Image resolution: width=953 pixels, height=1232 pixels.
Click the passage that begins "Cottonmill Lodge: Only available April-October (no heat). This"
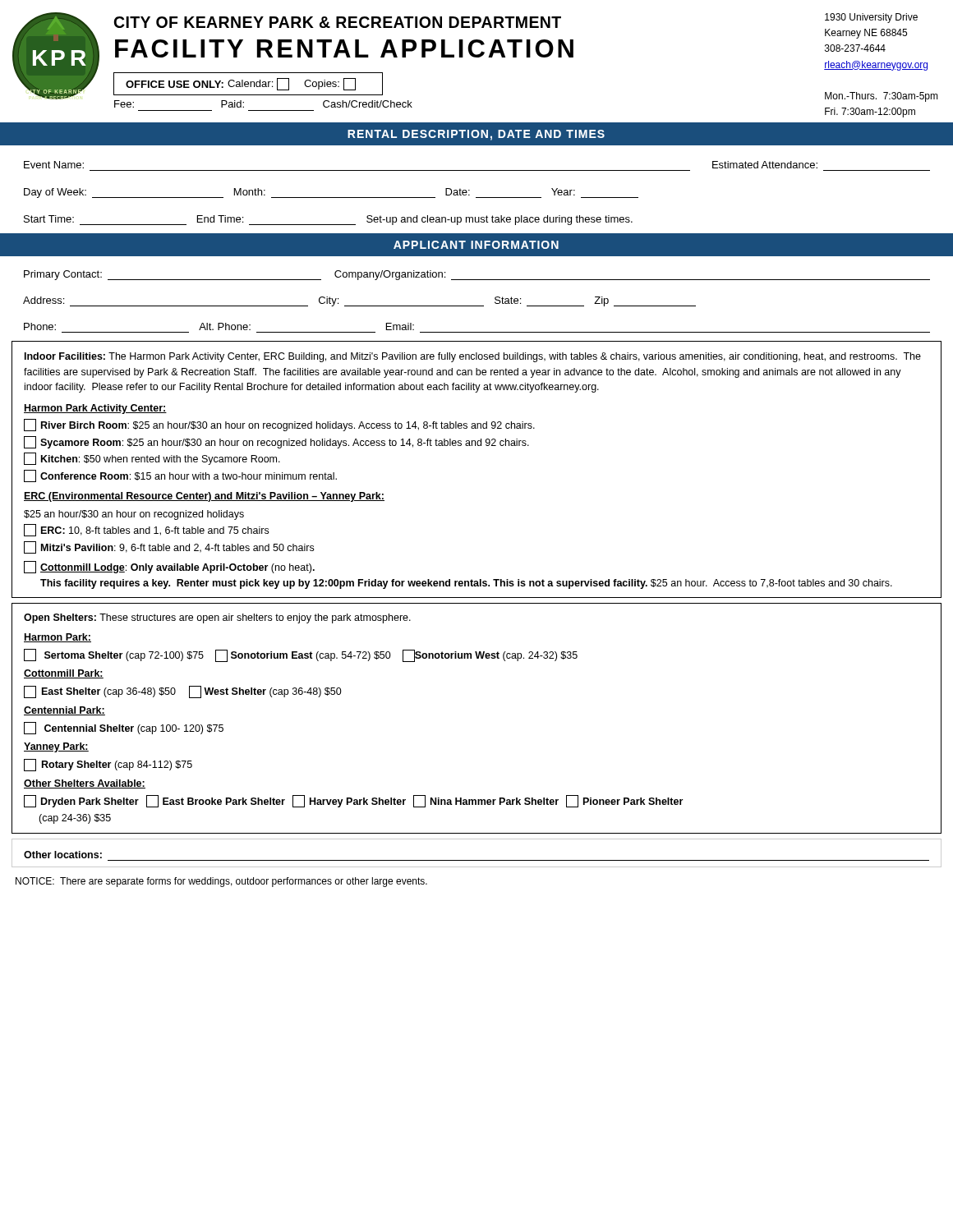tap(458, 575)
